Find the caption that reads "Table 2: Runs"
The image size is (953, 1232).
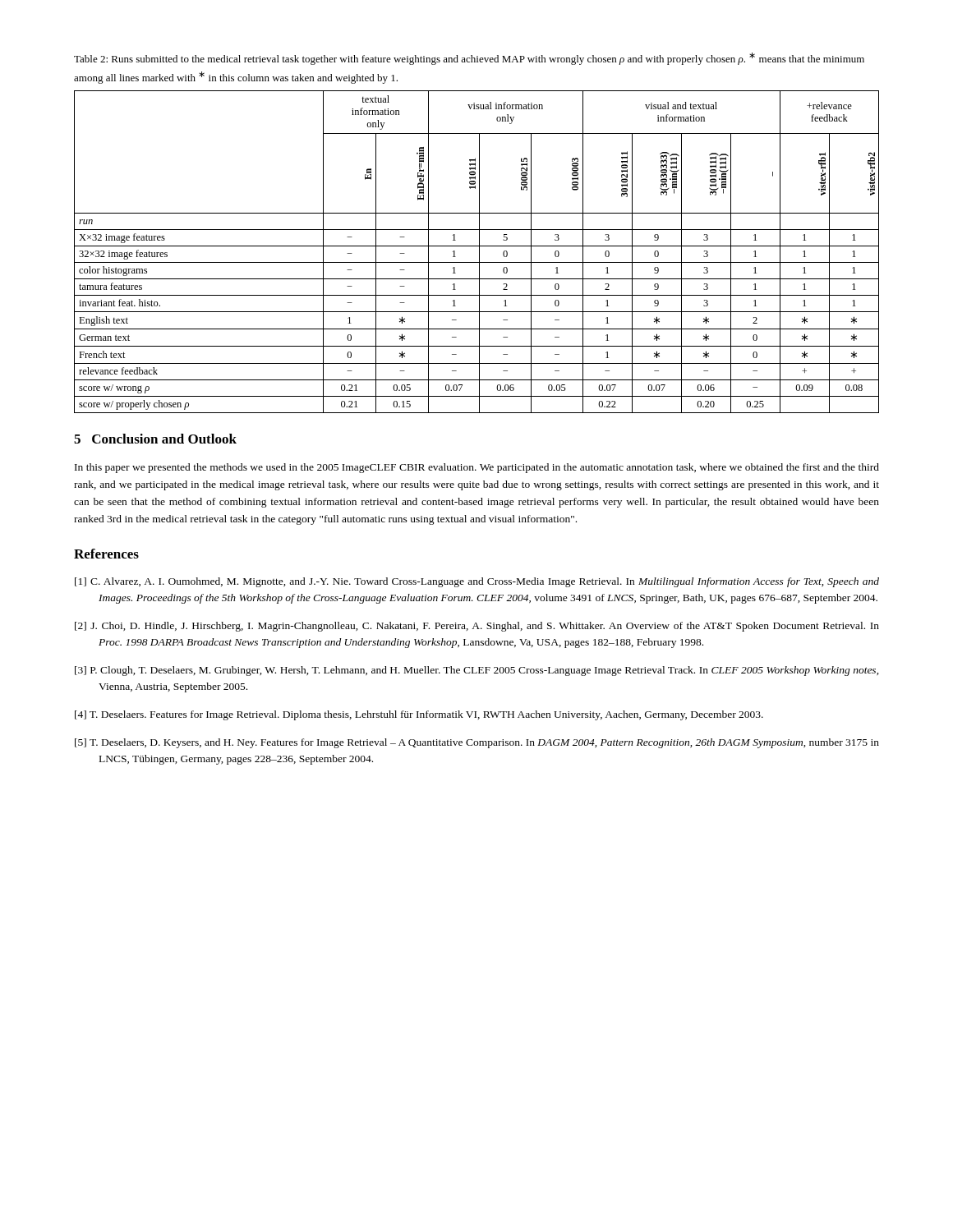[x=469, y=67]
